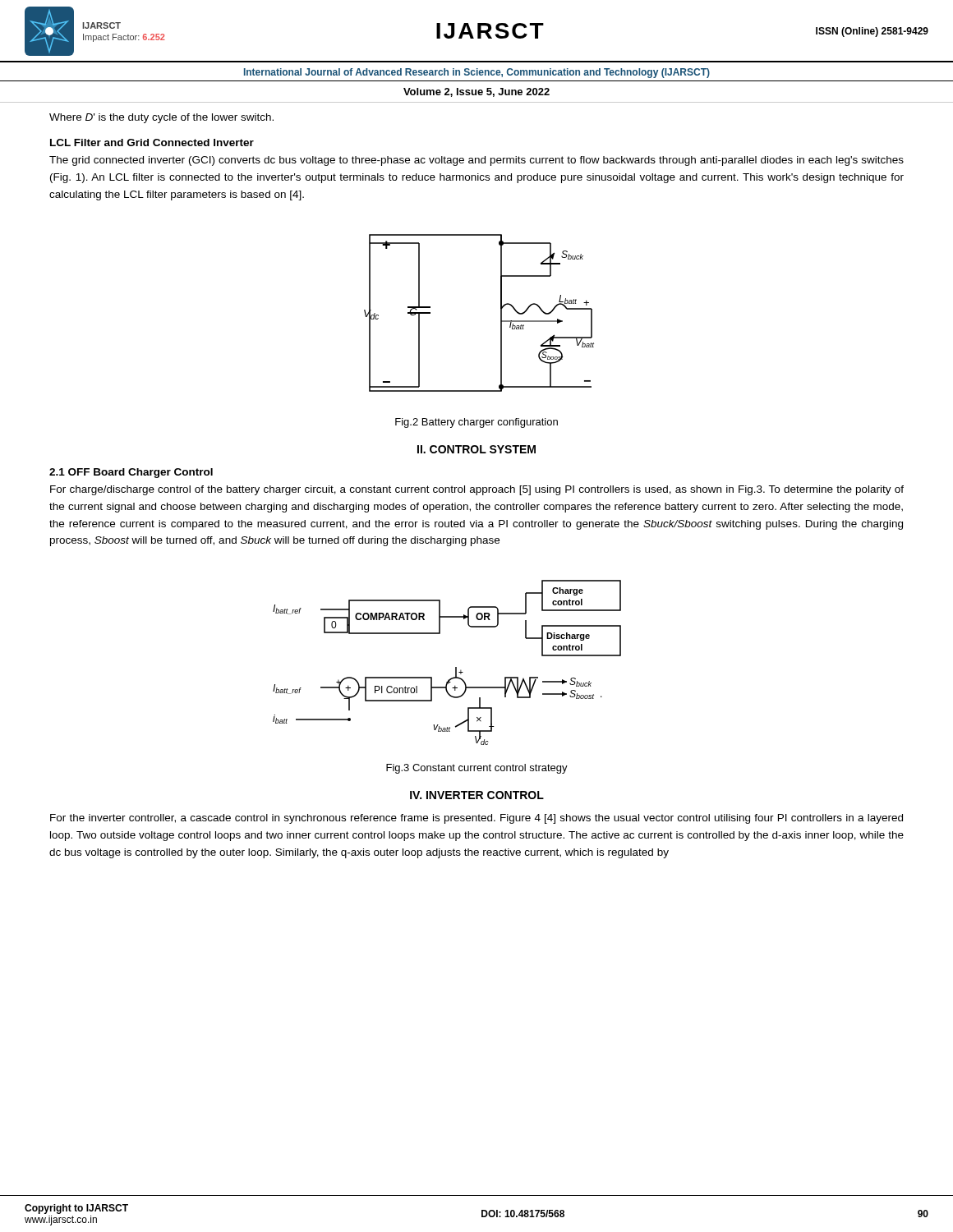953x1232 pixels.
Task: Find the flowchart
Action: (476, 659)
